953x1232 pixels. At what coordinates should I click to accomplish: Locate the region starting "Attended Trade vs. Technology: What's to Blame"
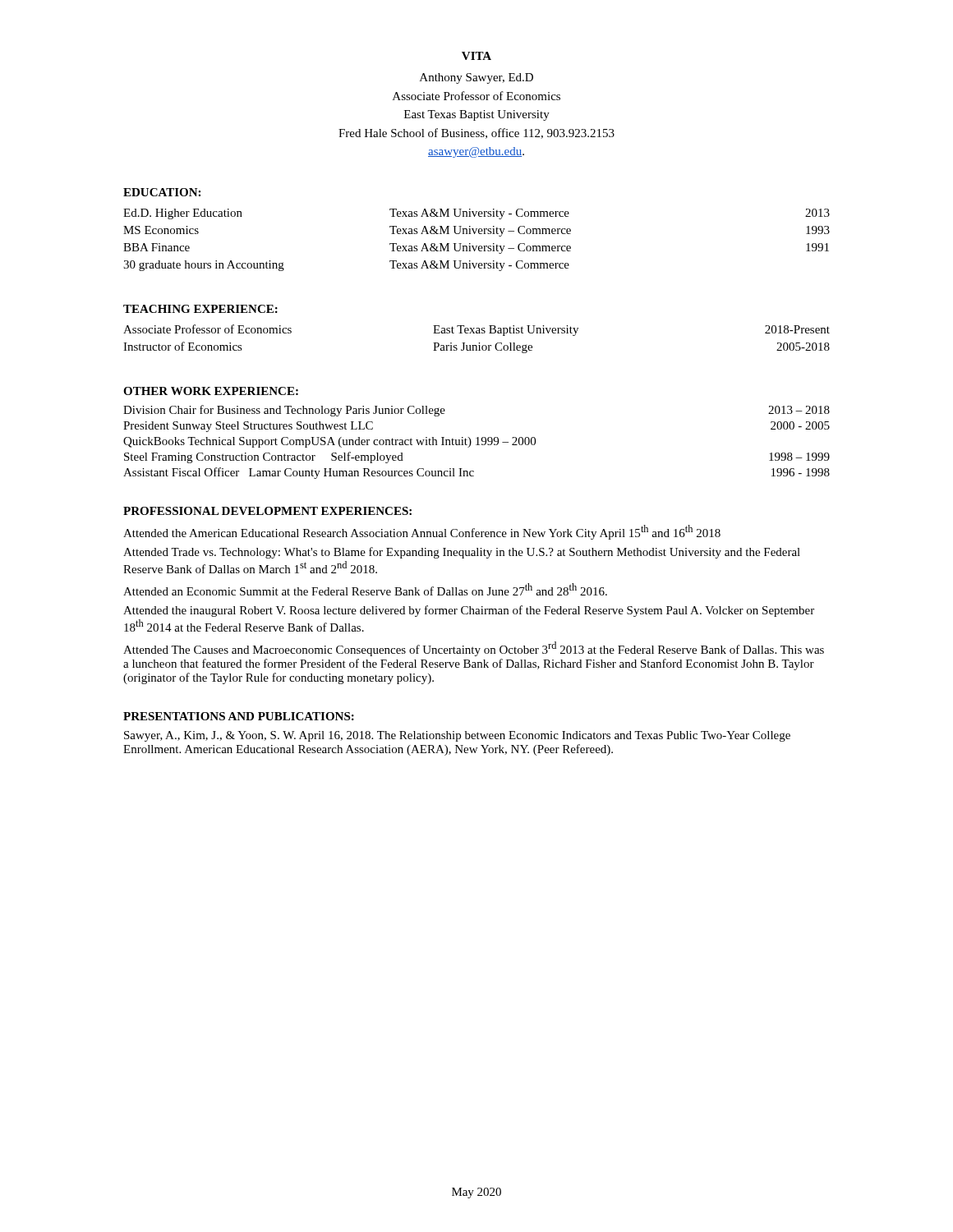click(x=462, y=560)
